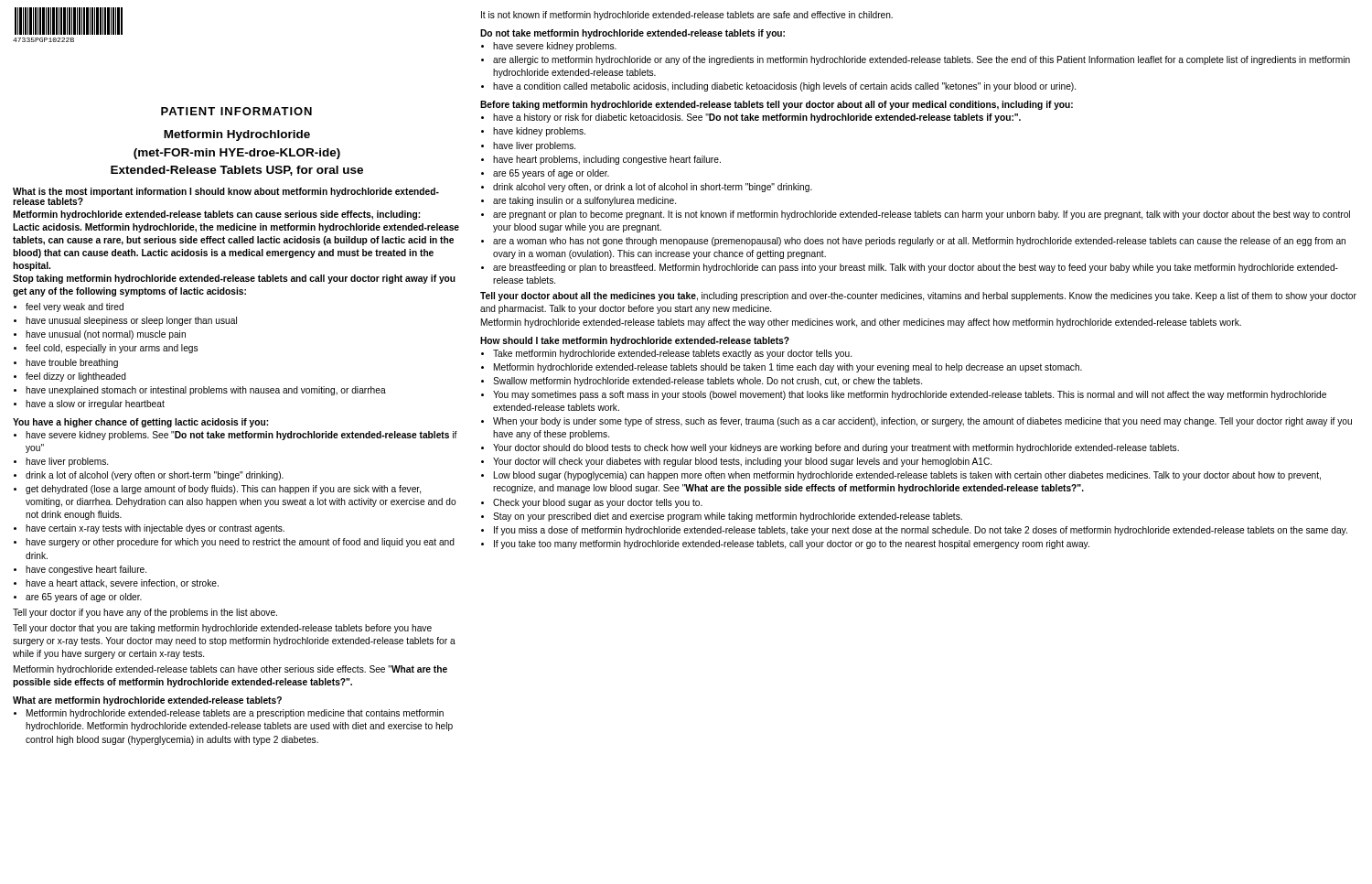The image size is (1372, 884).
Task: Select the list item with the text "Check your blood sugar as your"
Action: [598, 502]
